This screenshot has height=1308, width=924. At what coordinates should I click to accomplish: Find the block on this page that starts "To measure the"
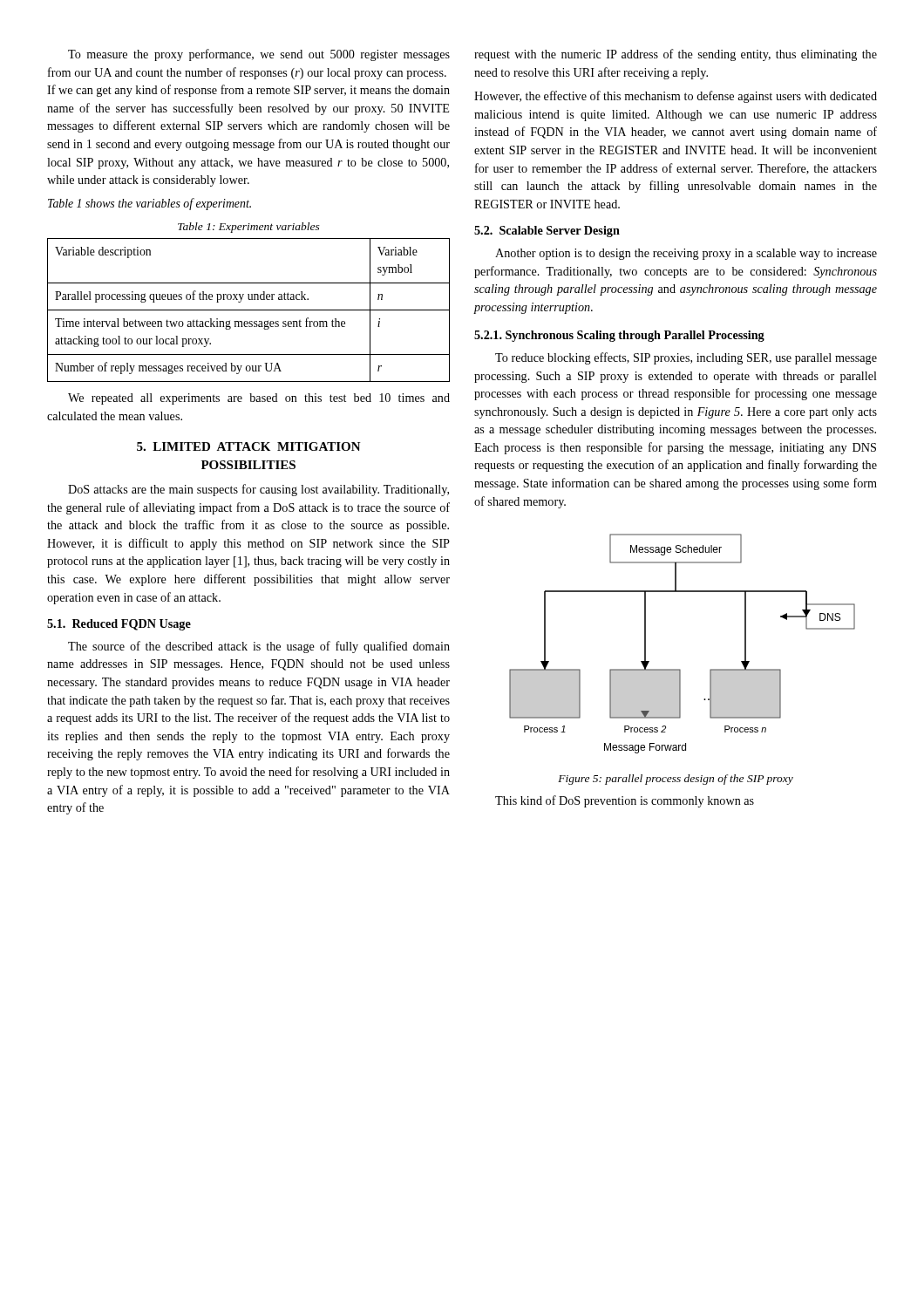(x=248, y=117)
